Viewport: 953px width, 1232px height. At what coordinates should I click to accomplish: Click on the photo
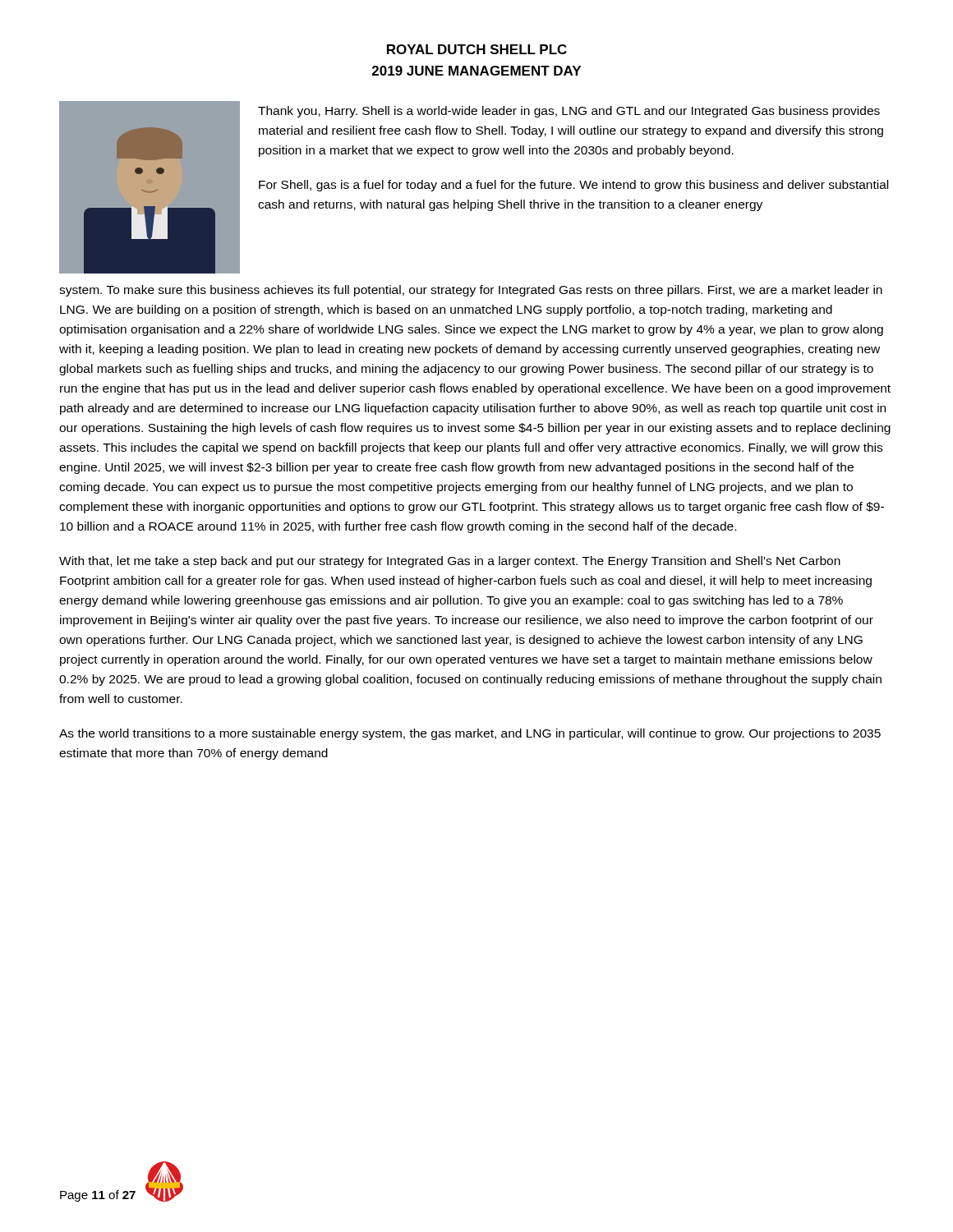150,187
